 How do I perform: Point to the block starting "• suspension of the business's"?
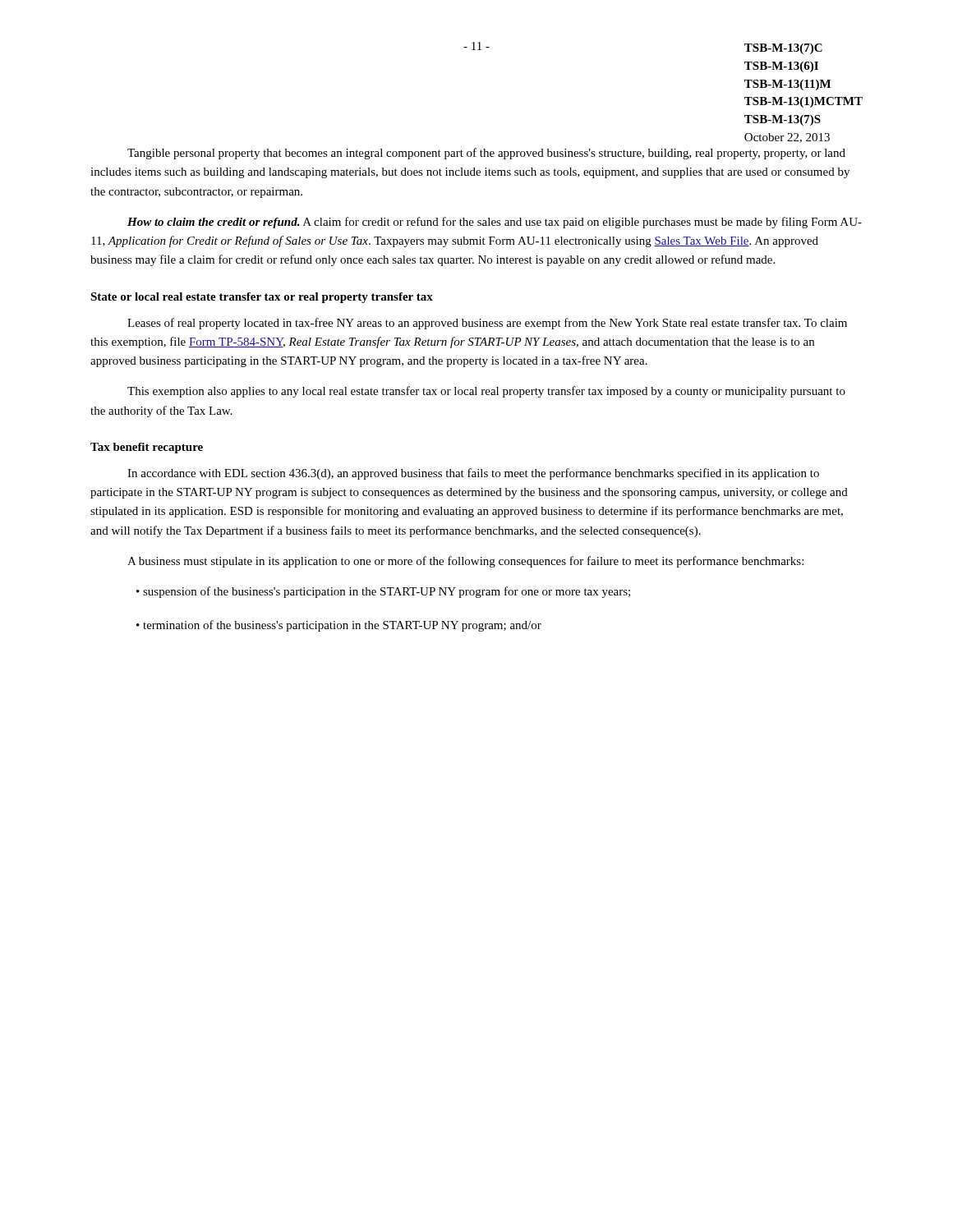tap(383, 591)
